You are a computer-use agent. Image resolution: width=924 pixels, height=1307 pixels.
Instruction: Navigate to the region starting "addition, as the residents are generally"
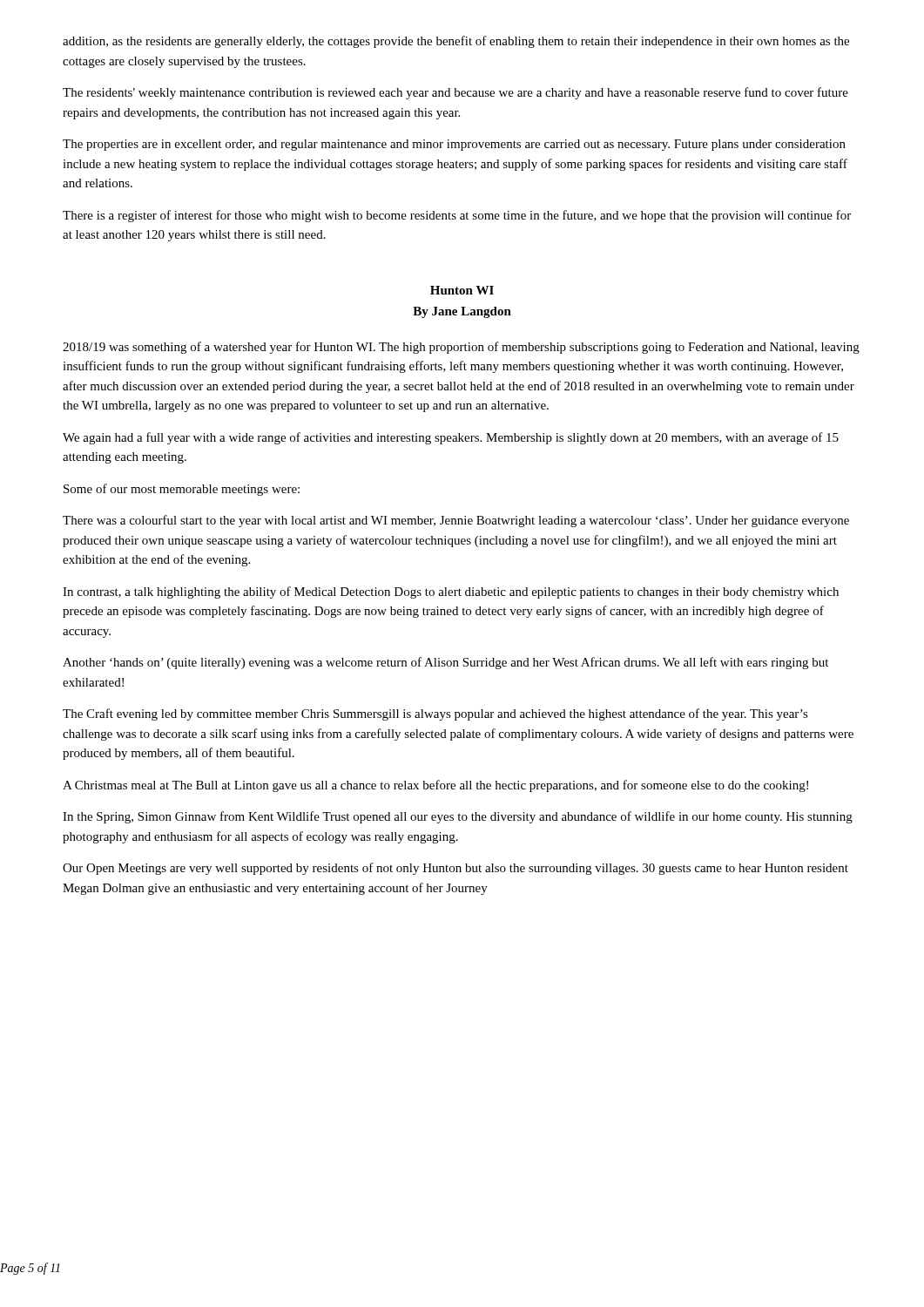(x=462, y=51)
